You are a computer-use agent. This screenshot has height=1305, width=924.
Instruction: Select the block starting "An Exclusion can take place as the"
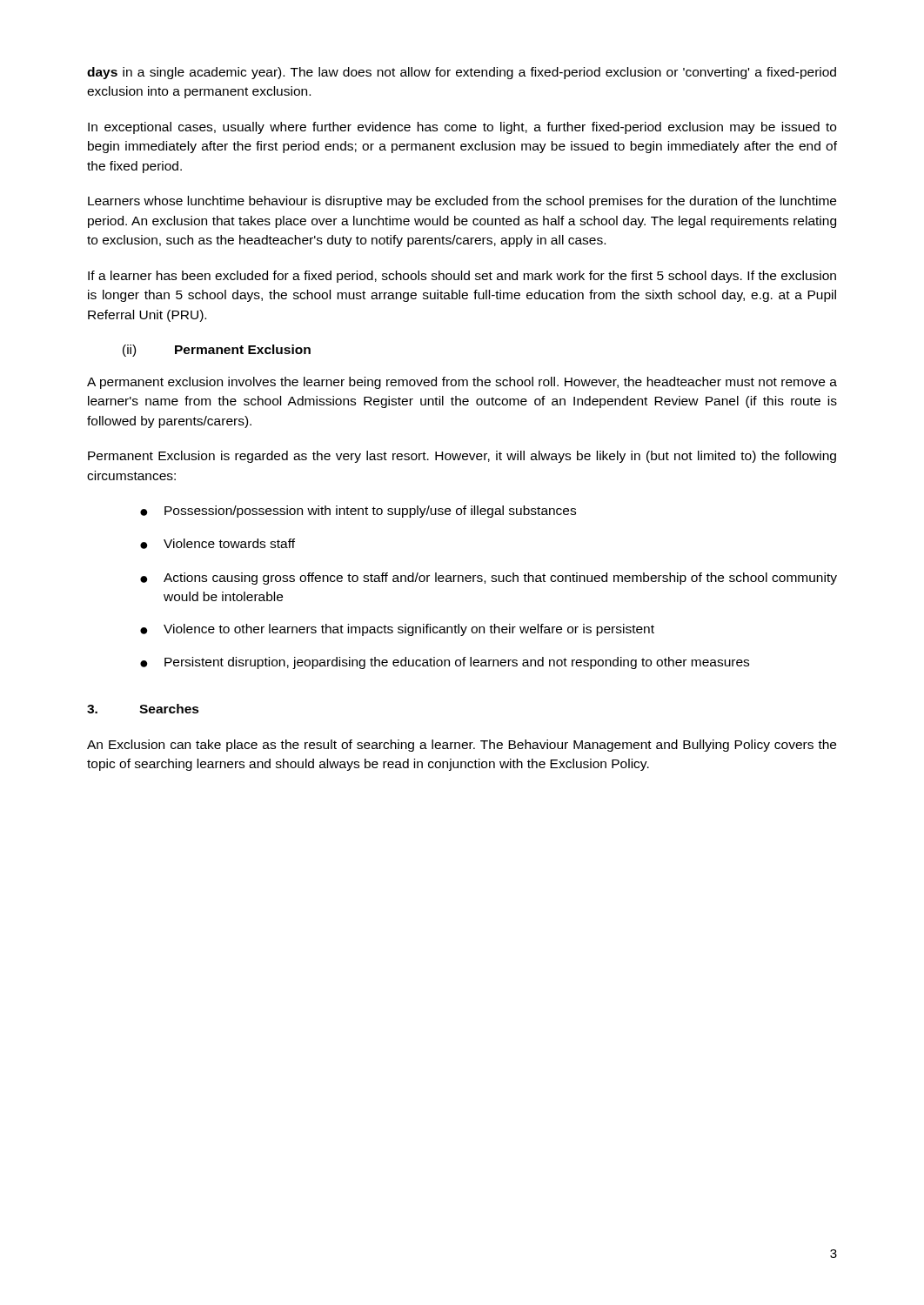coord(462,754)
